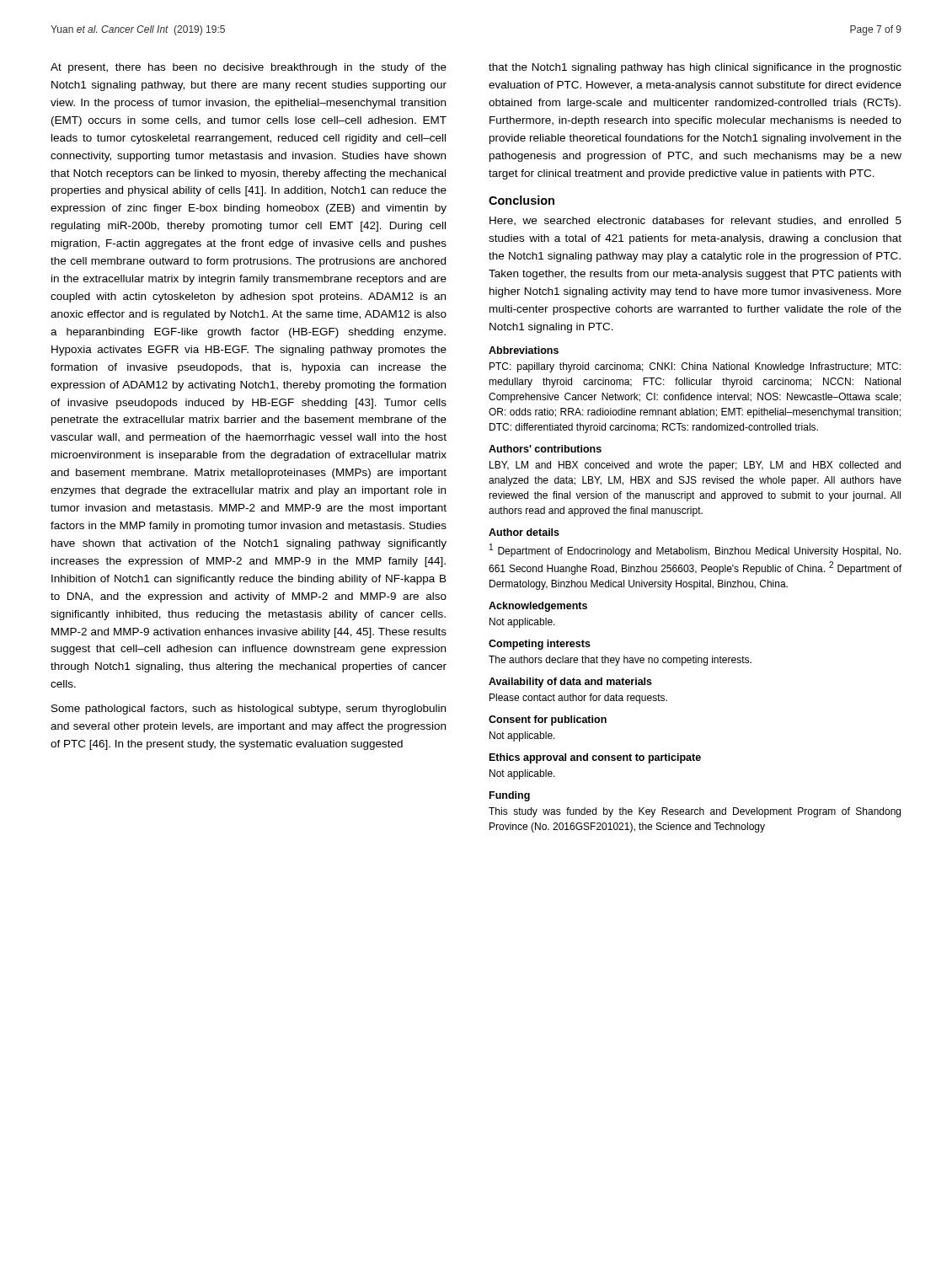952x1264 pixels.
Task: Navigate to the text block starting "that the Notch1 signaling pathway"
Action: (x=695, y=121)
